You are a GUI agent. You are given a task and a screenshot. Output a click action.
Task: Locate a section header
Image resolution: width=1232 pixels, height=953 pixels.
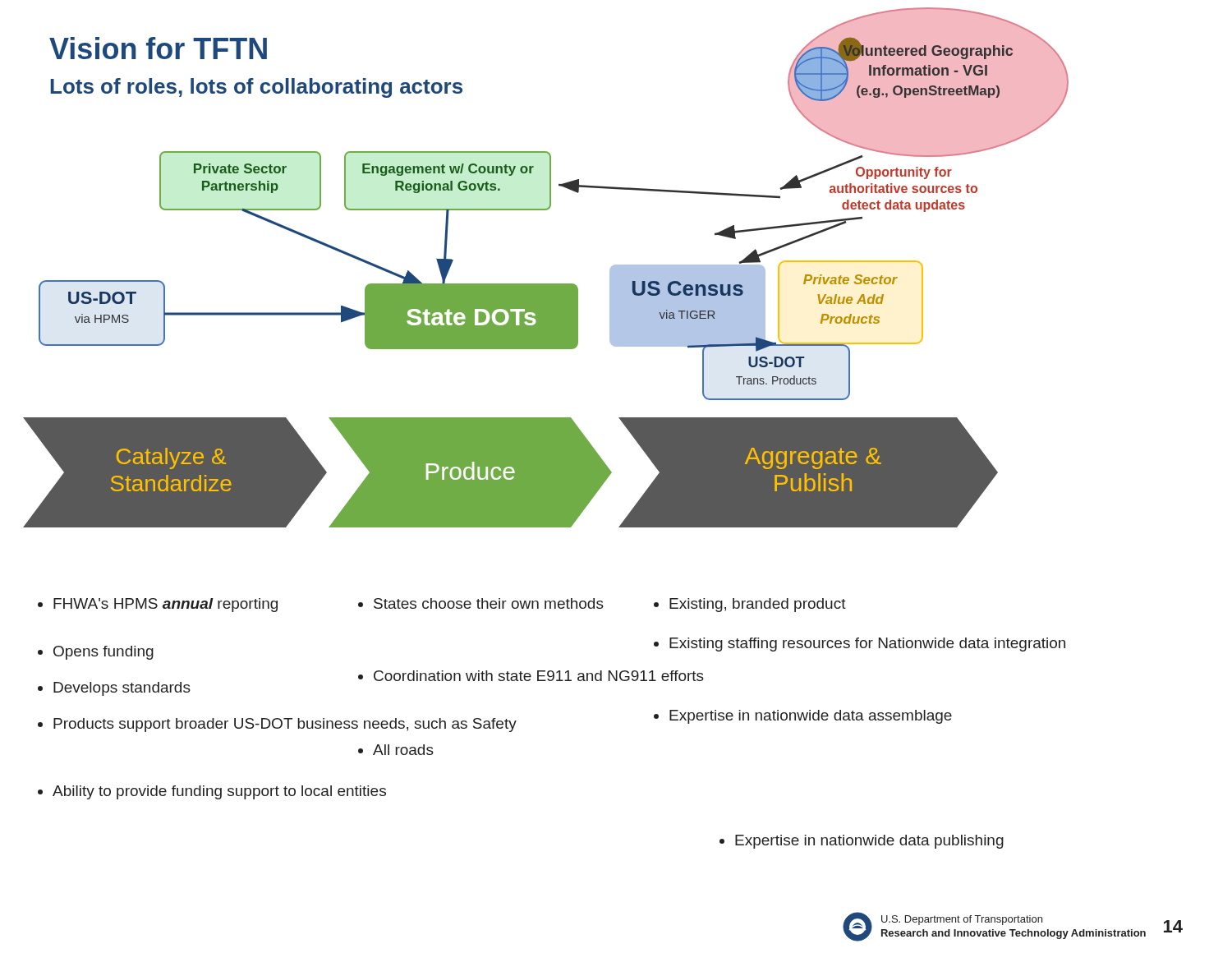pyautogui.click(x=256, y=87)
